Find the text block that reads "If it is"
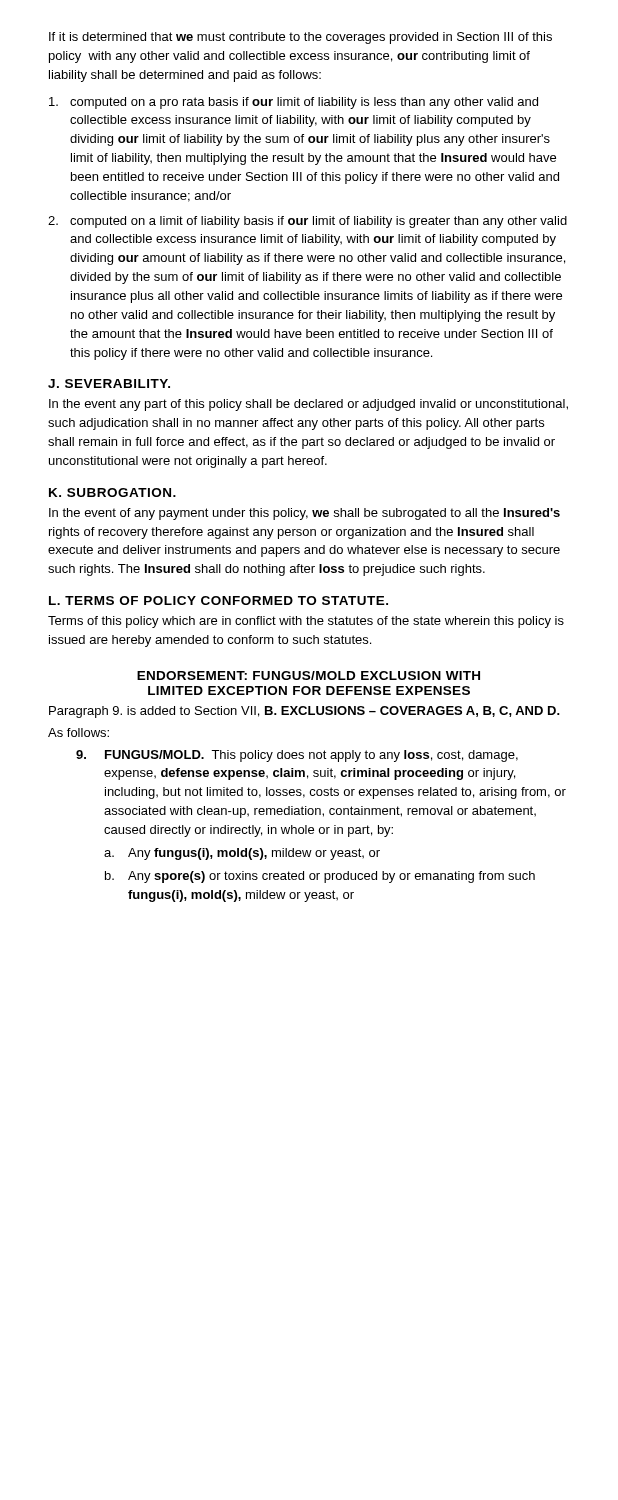Viewport: 618px width, 1500px height. click(300, 55)
